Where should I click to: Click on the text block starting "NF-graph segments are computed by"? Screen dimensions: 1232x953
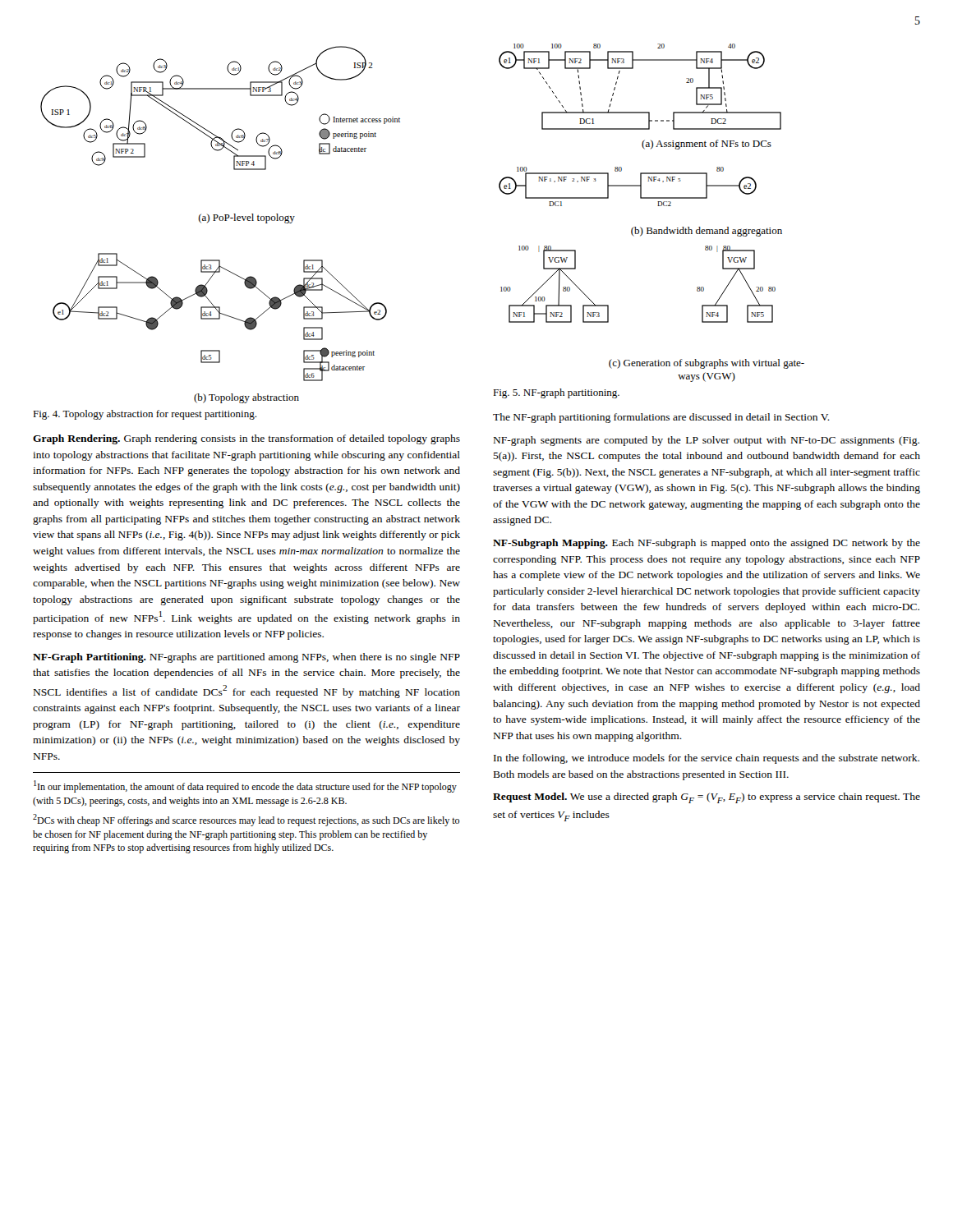click(707, 480)
